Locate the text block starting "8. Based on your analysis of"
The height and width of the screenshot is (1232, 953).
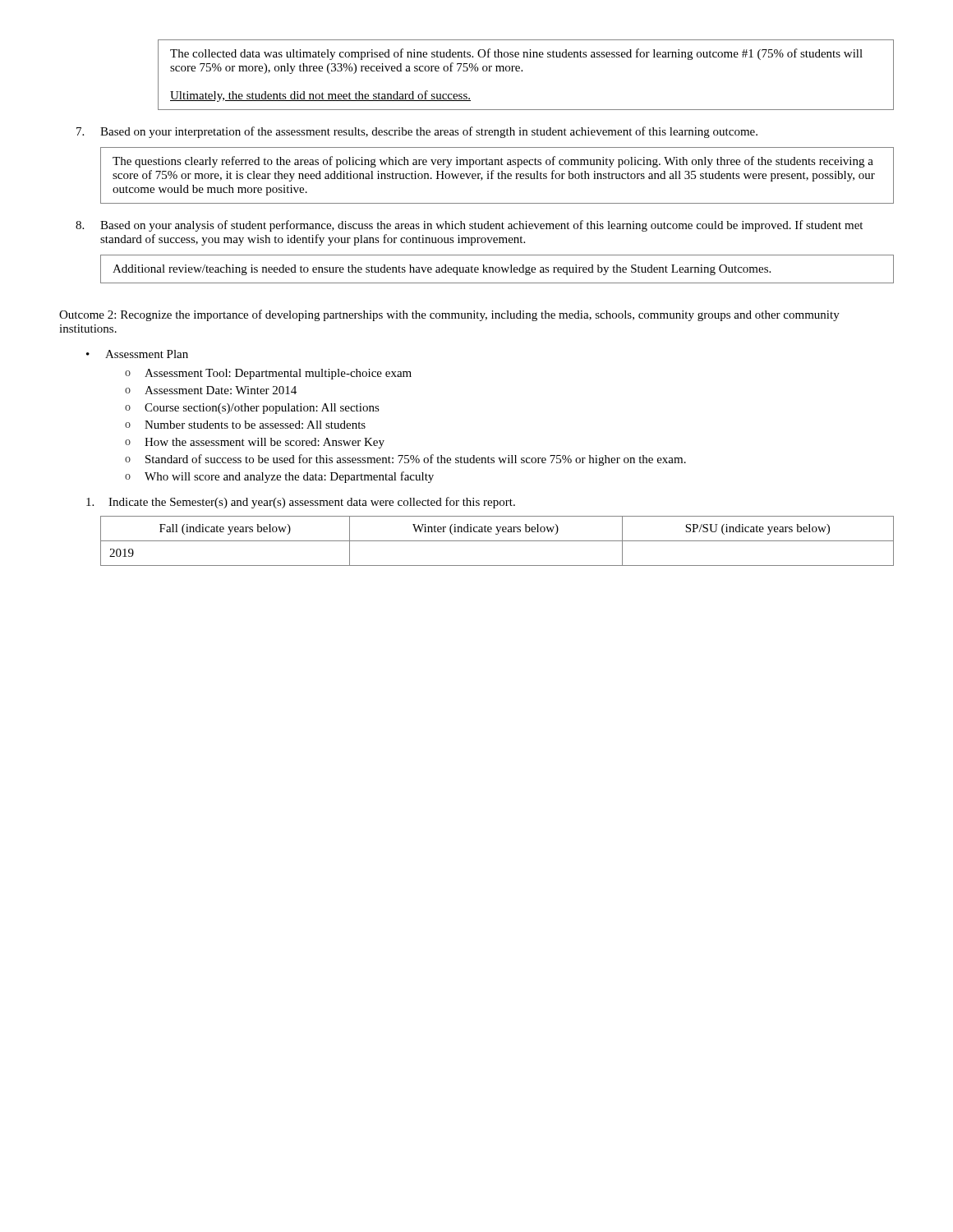coord(485,232)
